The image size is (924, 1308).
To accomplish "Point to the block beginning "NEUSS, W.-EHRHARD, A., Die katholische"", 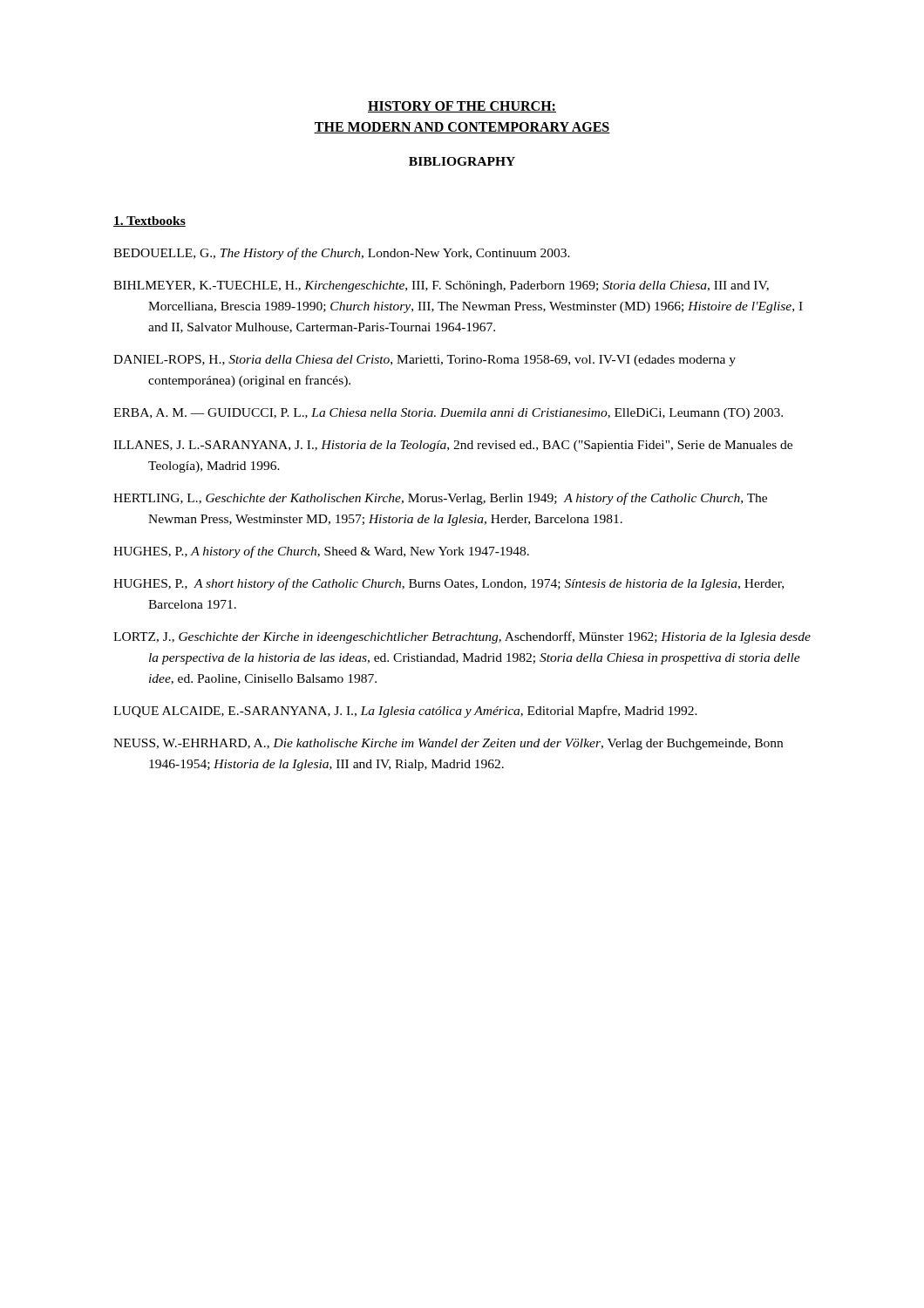I will pos(448,753).
